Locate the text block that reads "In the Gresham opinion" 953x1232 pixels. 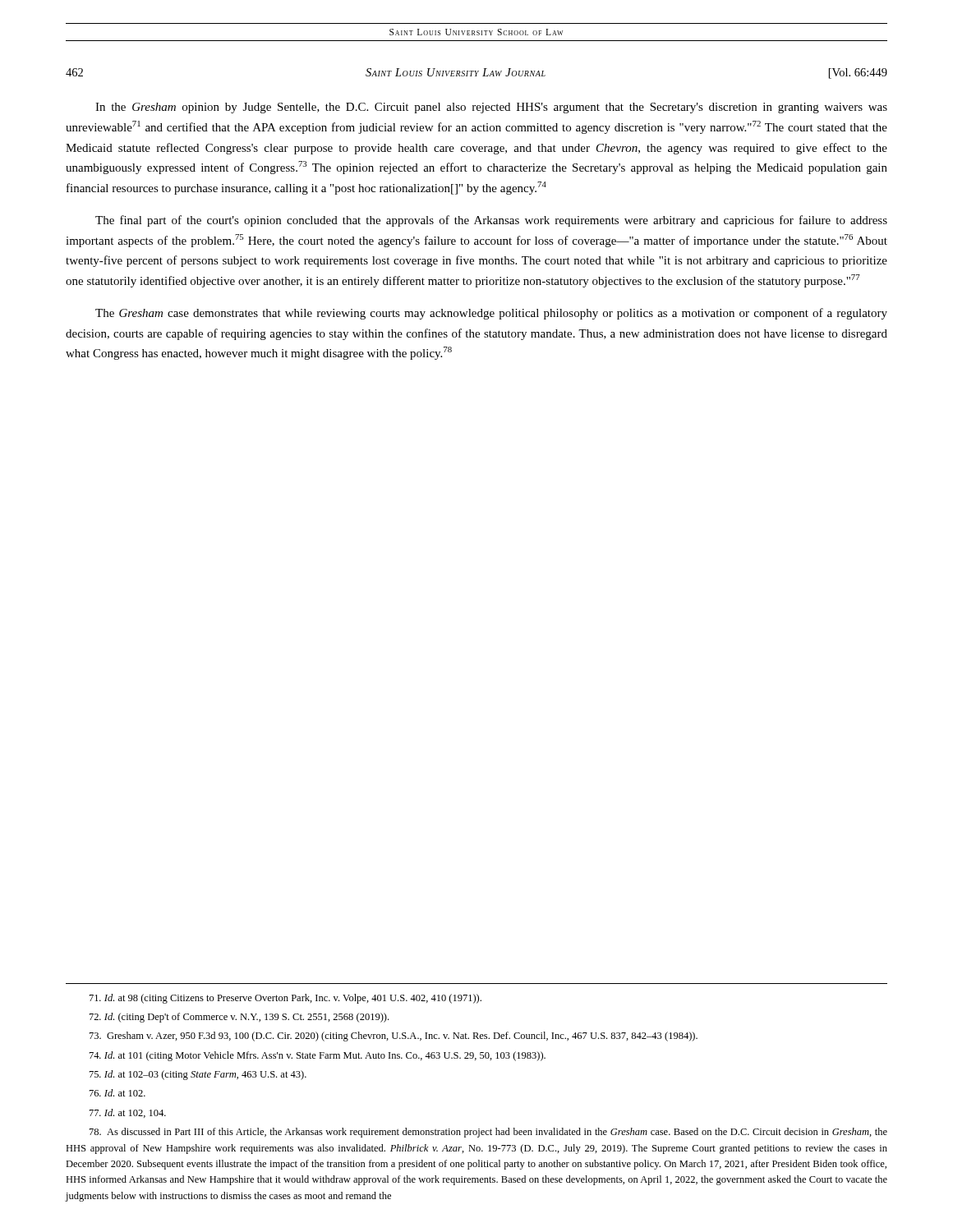[x=476, y=147]
